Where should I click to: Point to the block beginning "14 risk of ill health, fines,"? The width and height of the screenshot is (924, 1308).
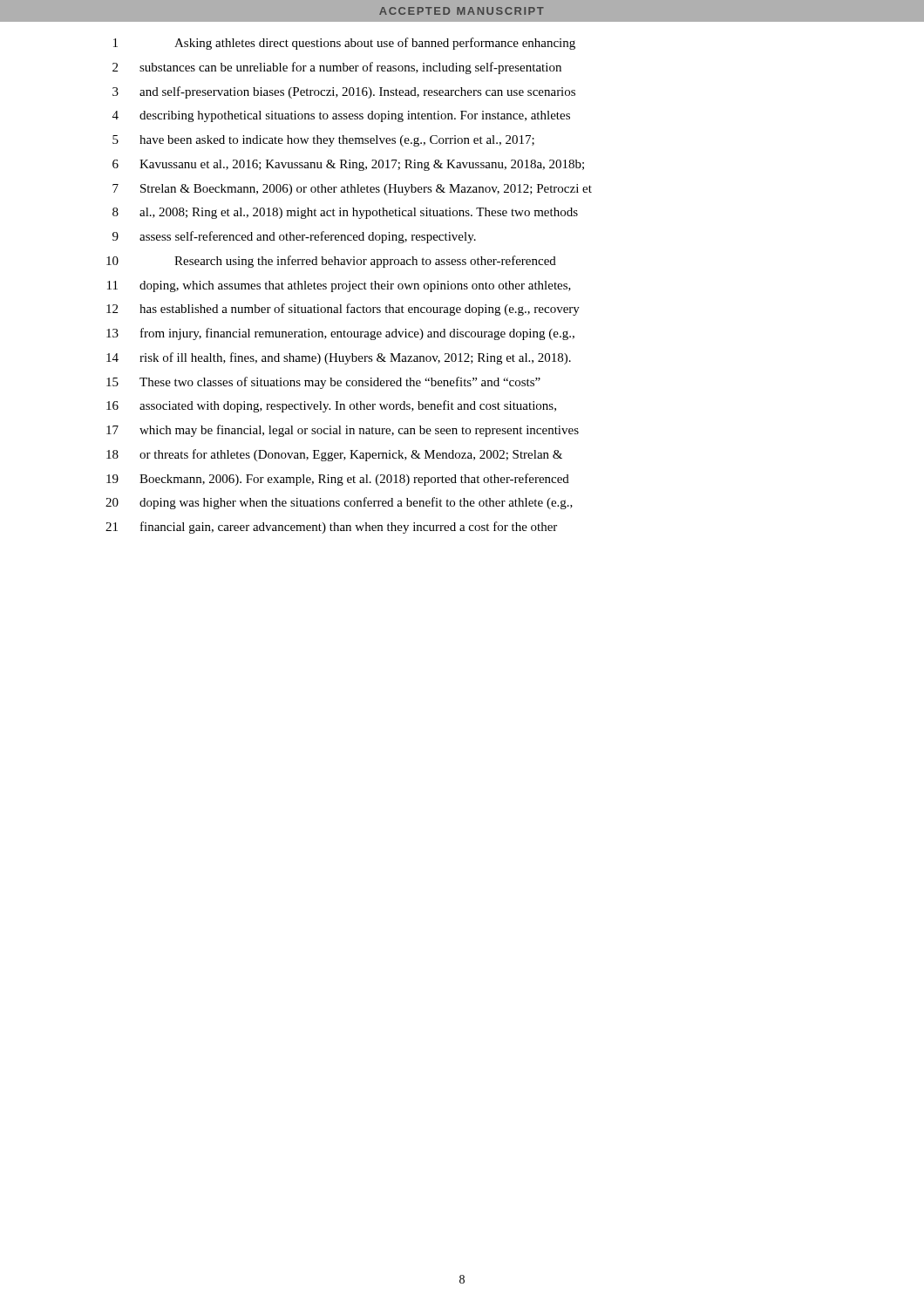(462, 358)
